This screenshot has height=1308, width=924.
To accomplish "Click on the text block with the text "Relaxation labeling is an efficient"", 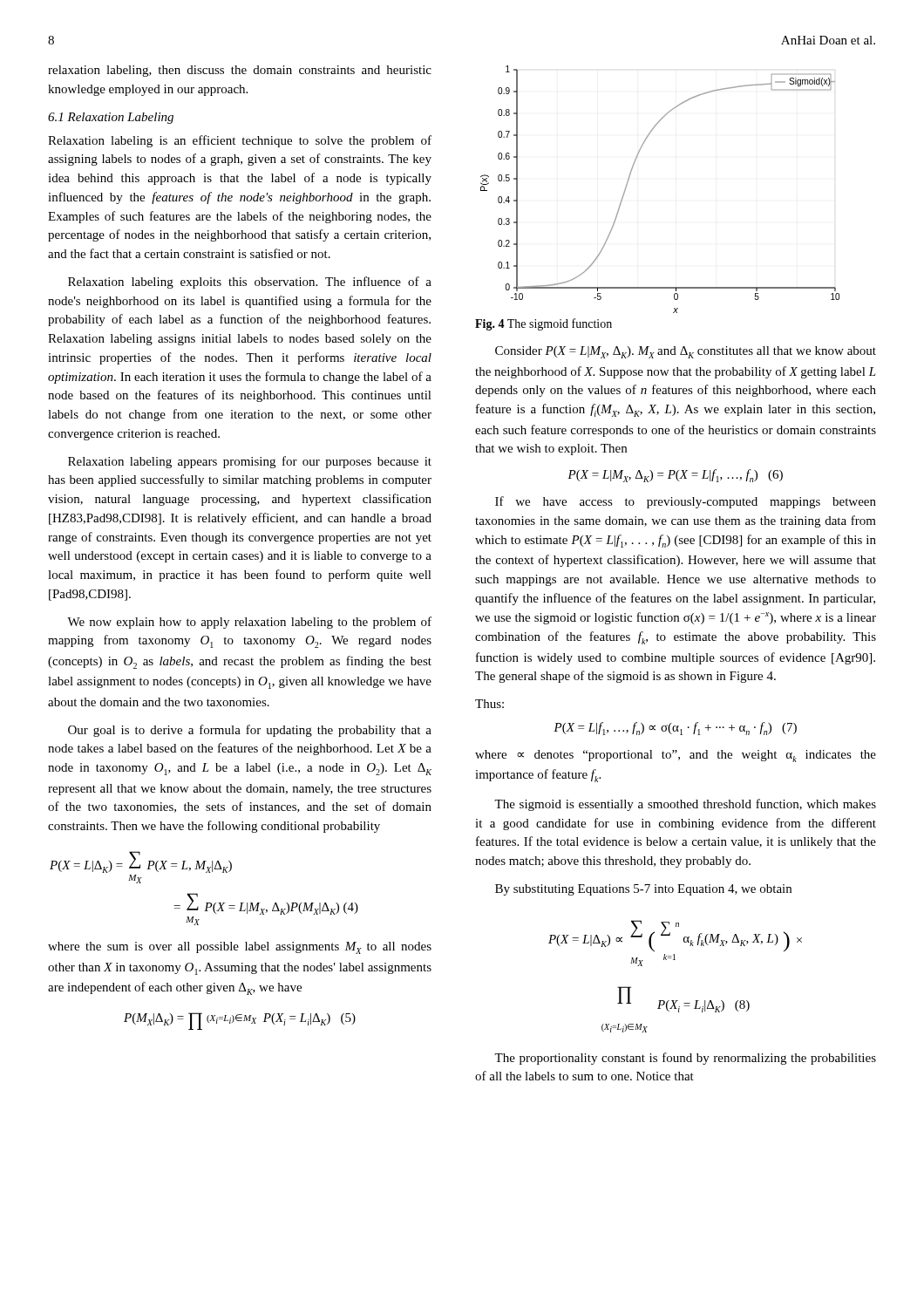I will click(240, 197).
